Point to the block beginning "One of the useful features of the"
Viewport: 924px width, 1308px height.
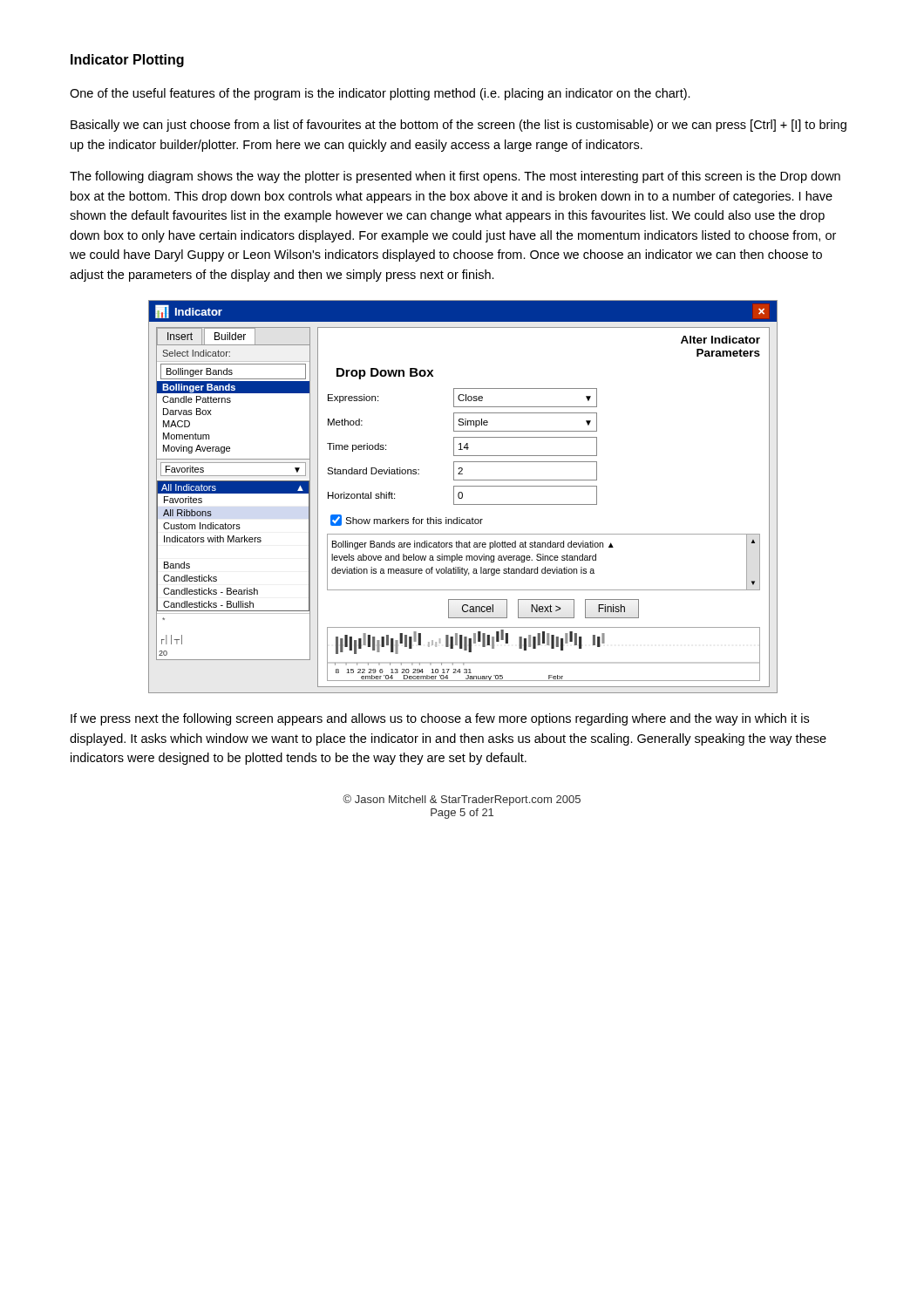(380, 93)
